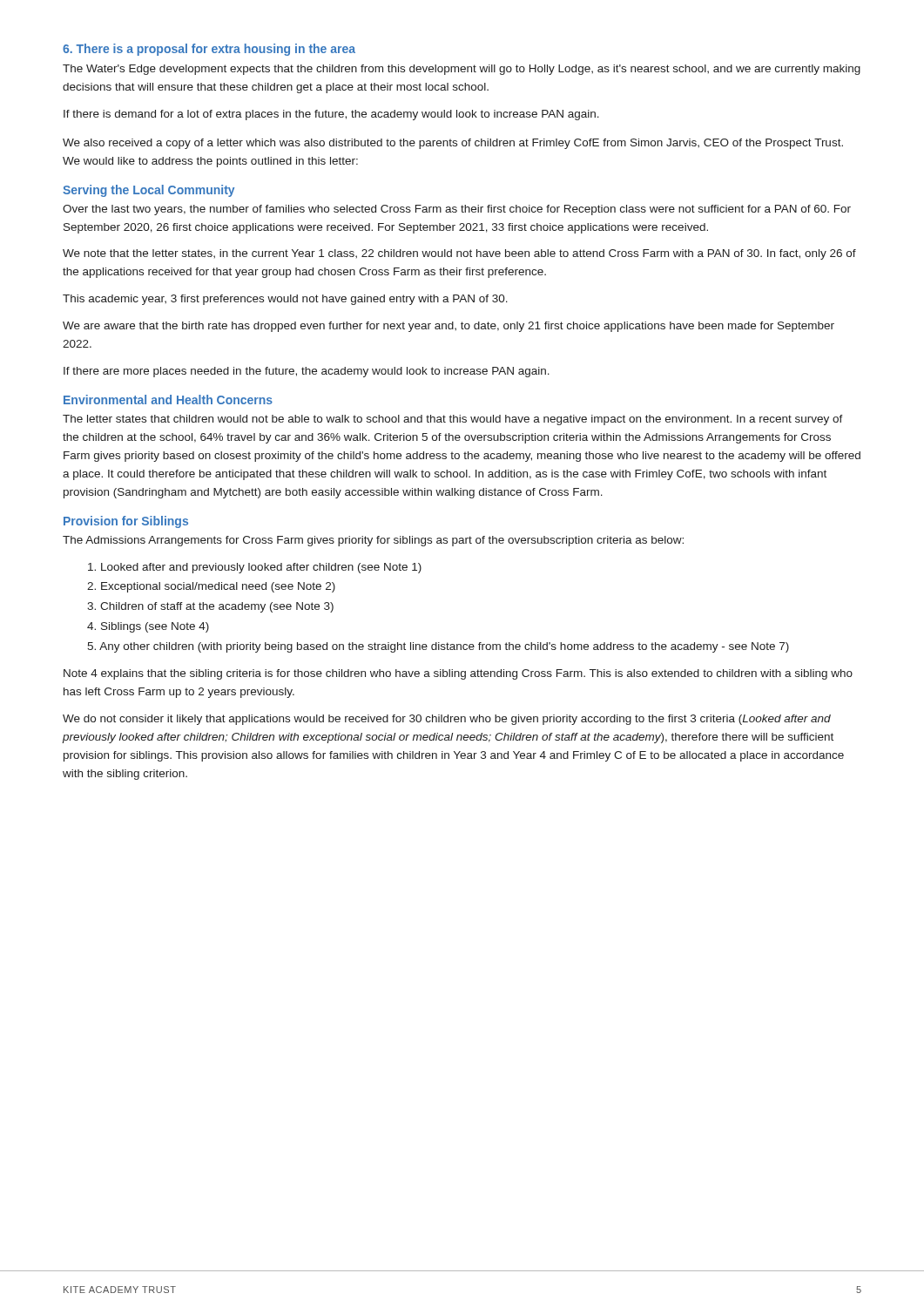Screen dimensions: 1307x924
Task: Find the block on this page that starts "This academic year, 3 first preferences would not"
Action: coord(285,299)
